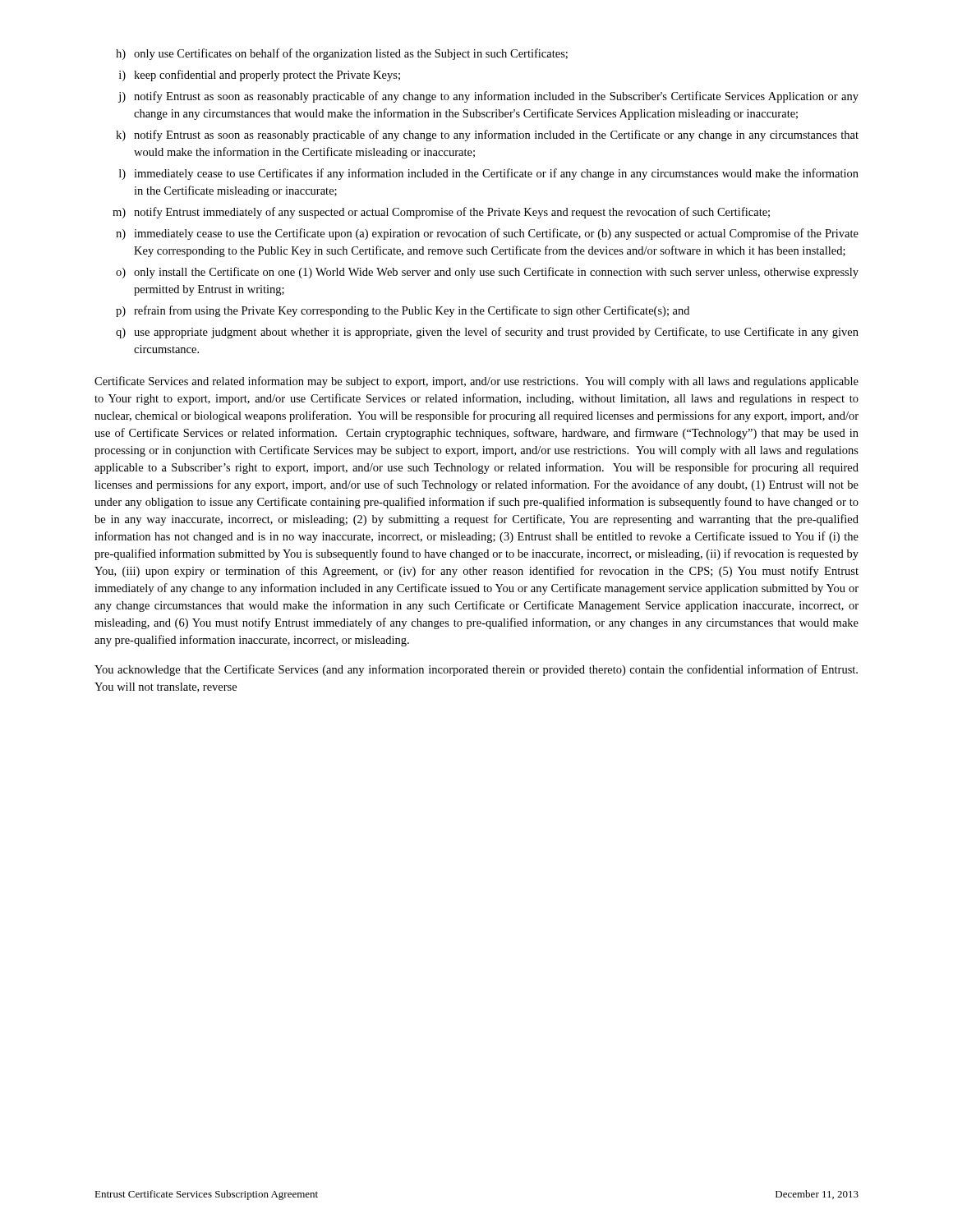953x1232 pixels.
Task: Navigate to the region starting "You acknowledge that the Certificate"
Action: tap(476, 678)
